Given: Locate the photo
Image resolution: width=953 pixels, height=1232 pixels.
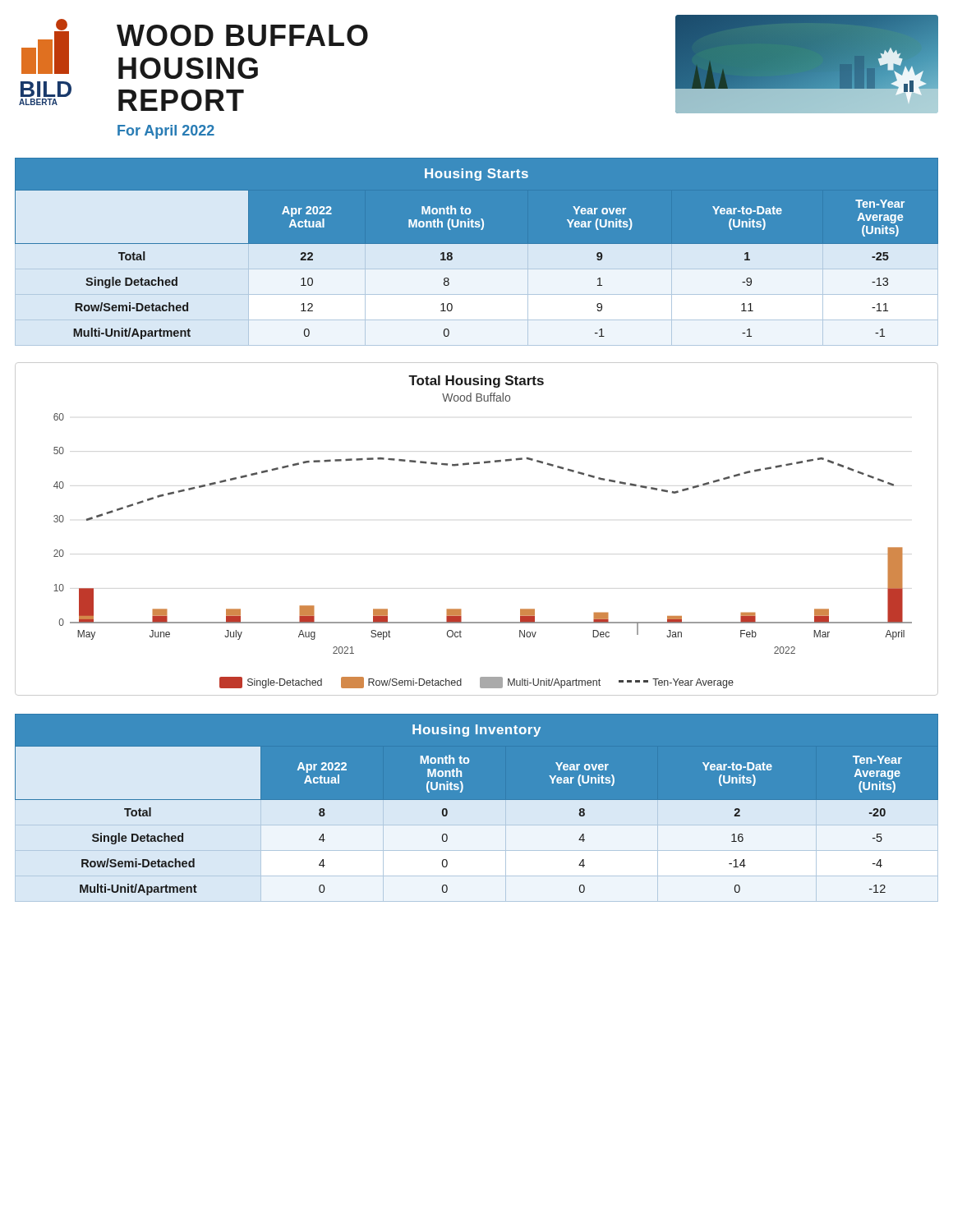Looking at the screenshot, I should 807,64.
